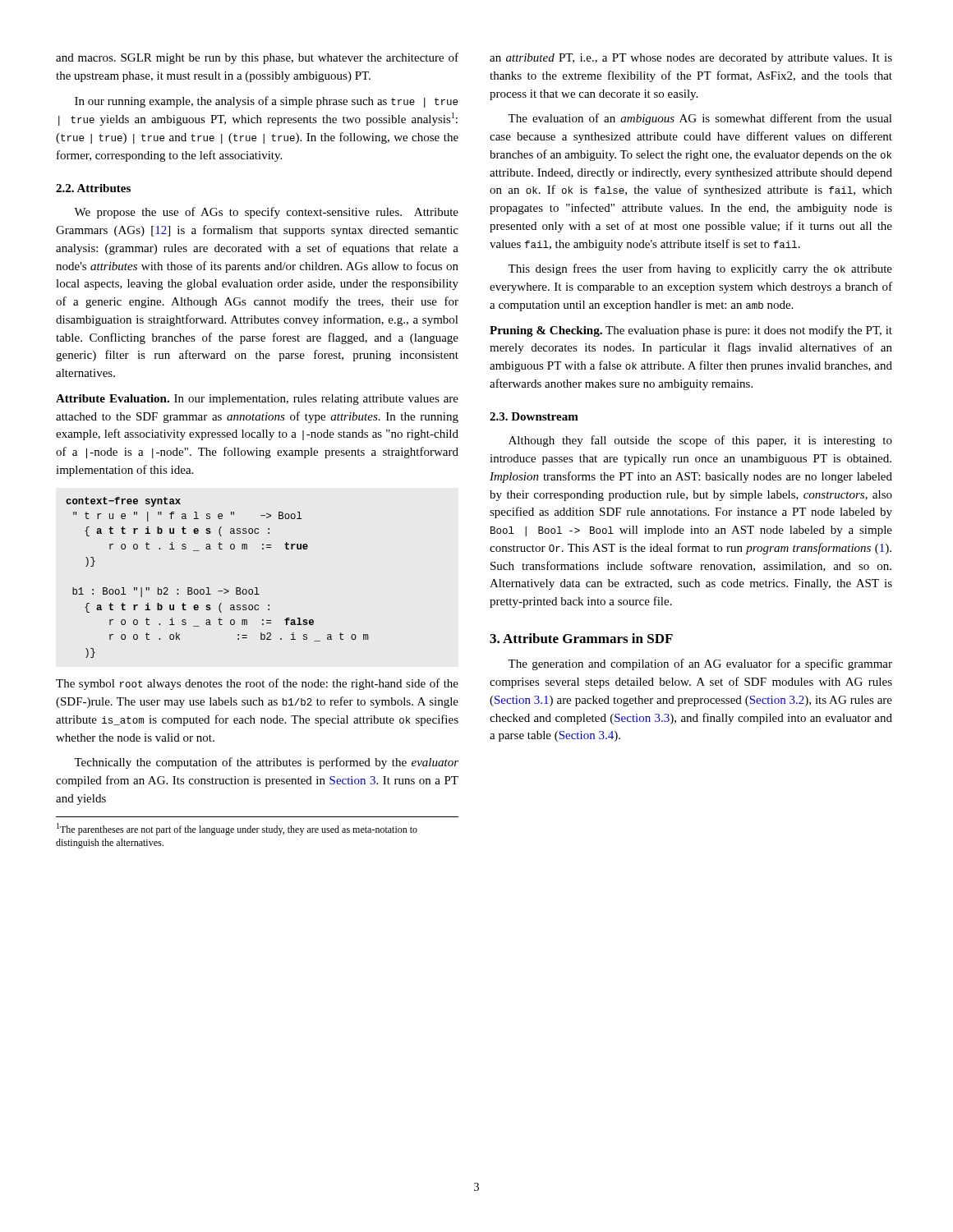Locate the text block starting "The generation and compilation of"

(x=691, y=700)
